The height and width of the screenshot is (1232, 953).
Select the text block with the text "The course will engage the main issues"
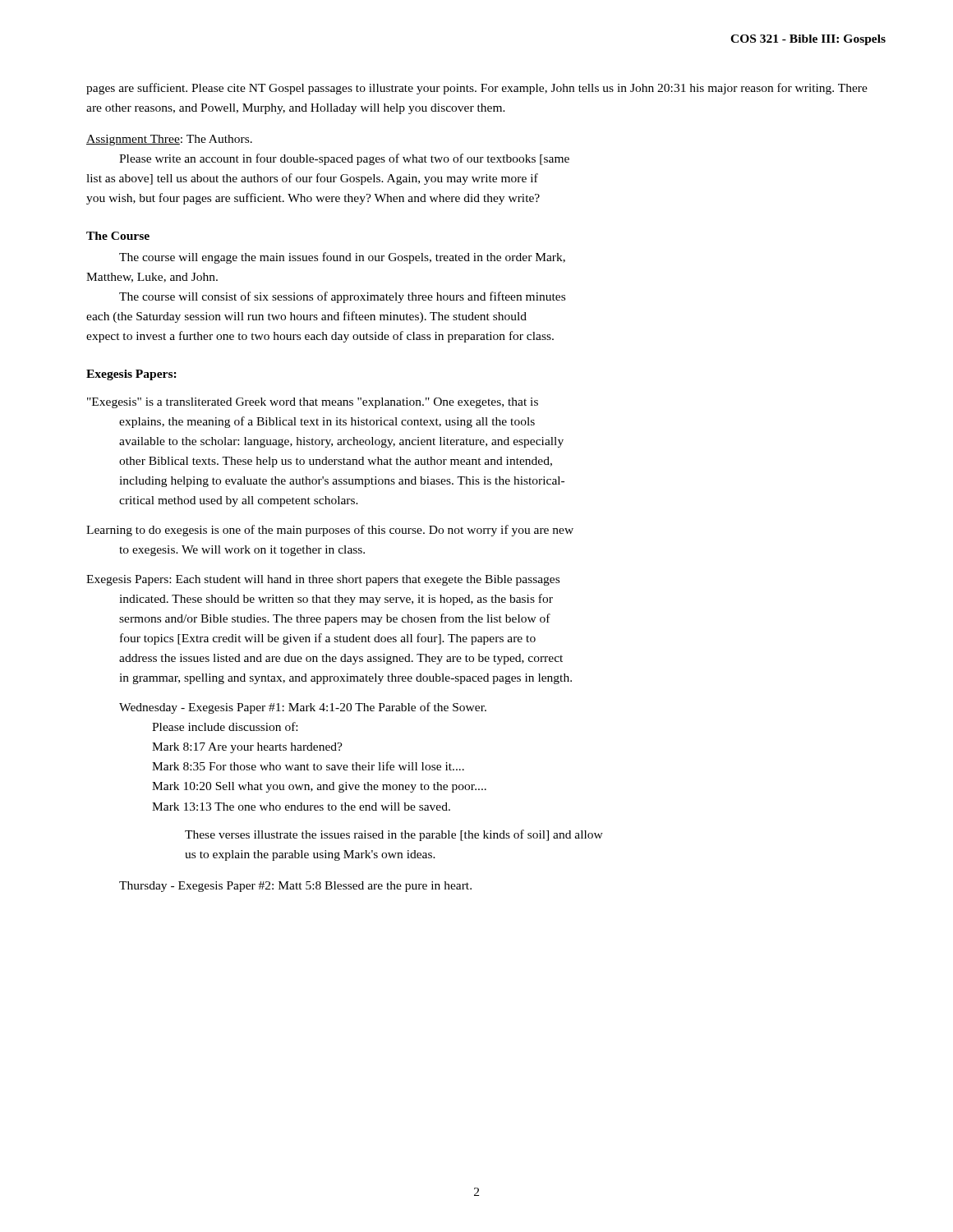(x=486, y=297)
